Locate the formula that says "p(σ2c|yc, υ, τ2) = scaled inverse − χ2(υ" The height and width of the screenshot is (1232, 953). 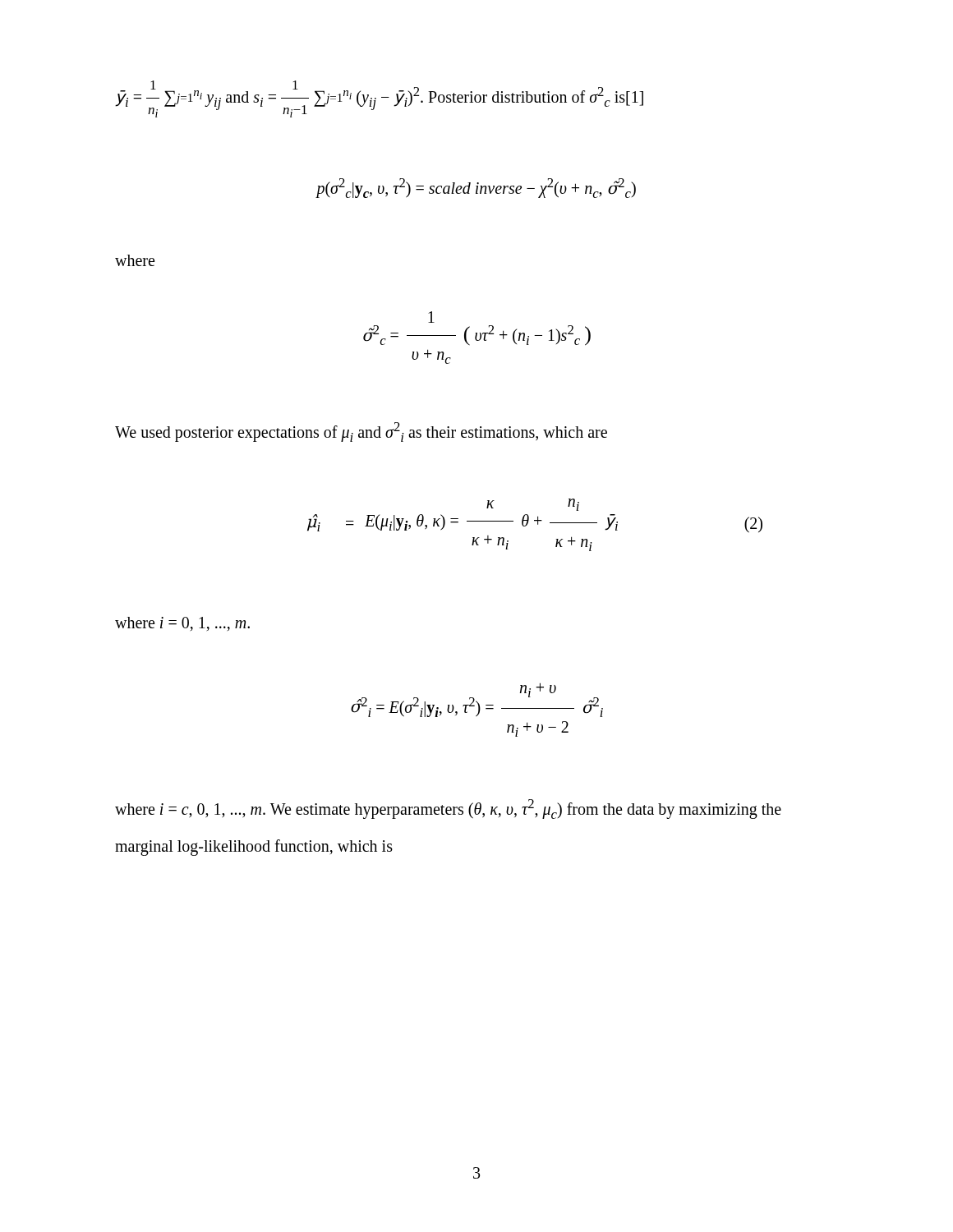point(476,188)
